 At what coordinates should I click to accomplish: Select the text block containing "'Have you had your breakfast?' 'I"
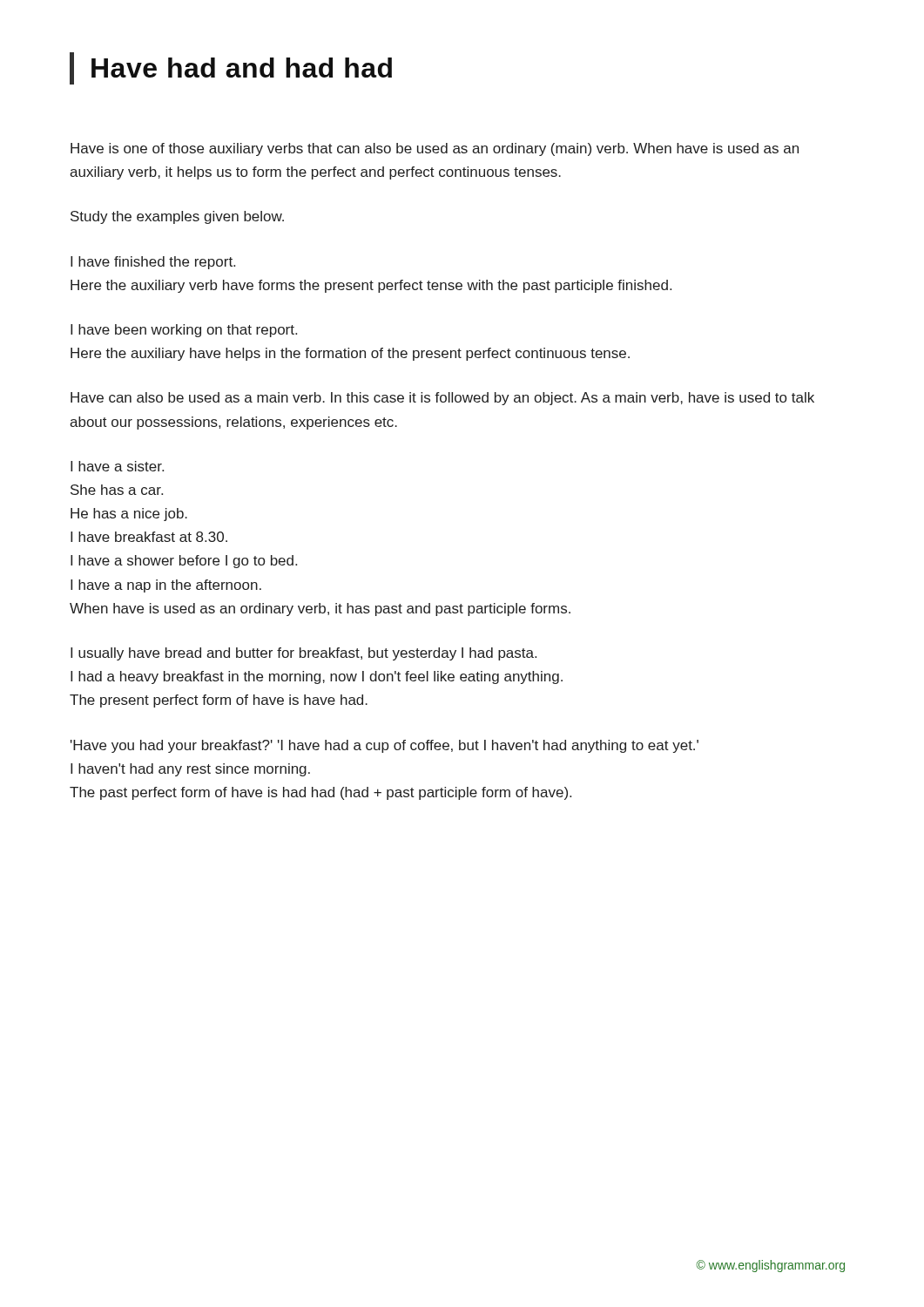[384, 746]
